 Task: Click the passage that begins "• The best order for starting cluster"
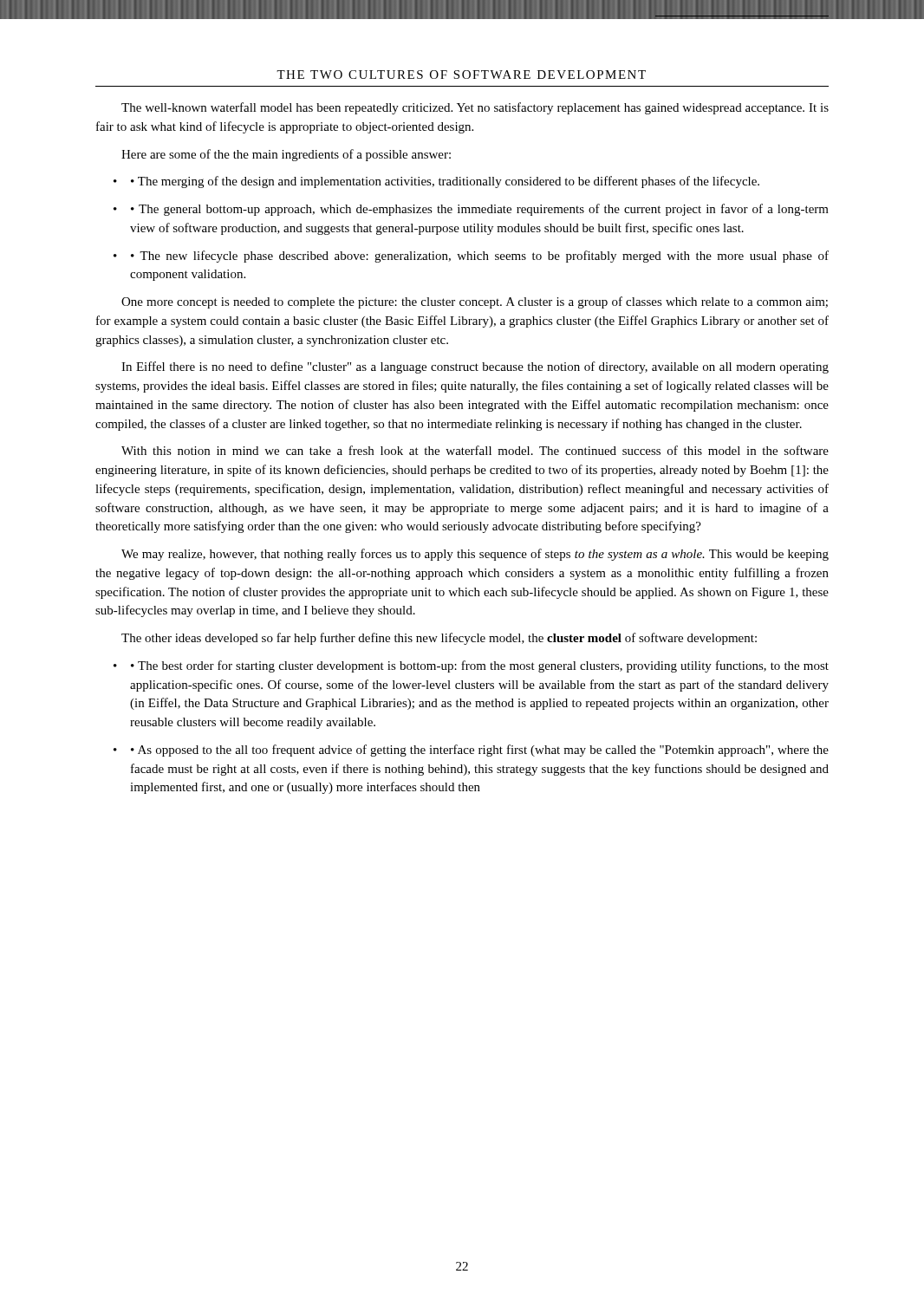point(479,694)
